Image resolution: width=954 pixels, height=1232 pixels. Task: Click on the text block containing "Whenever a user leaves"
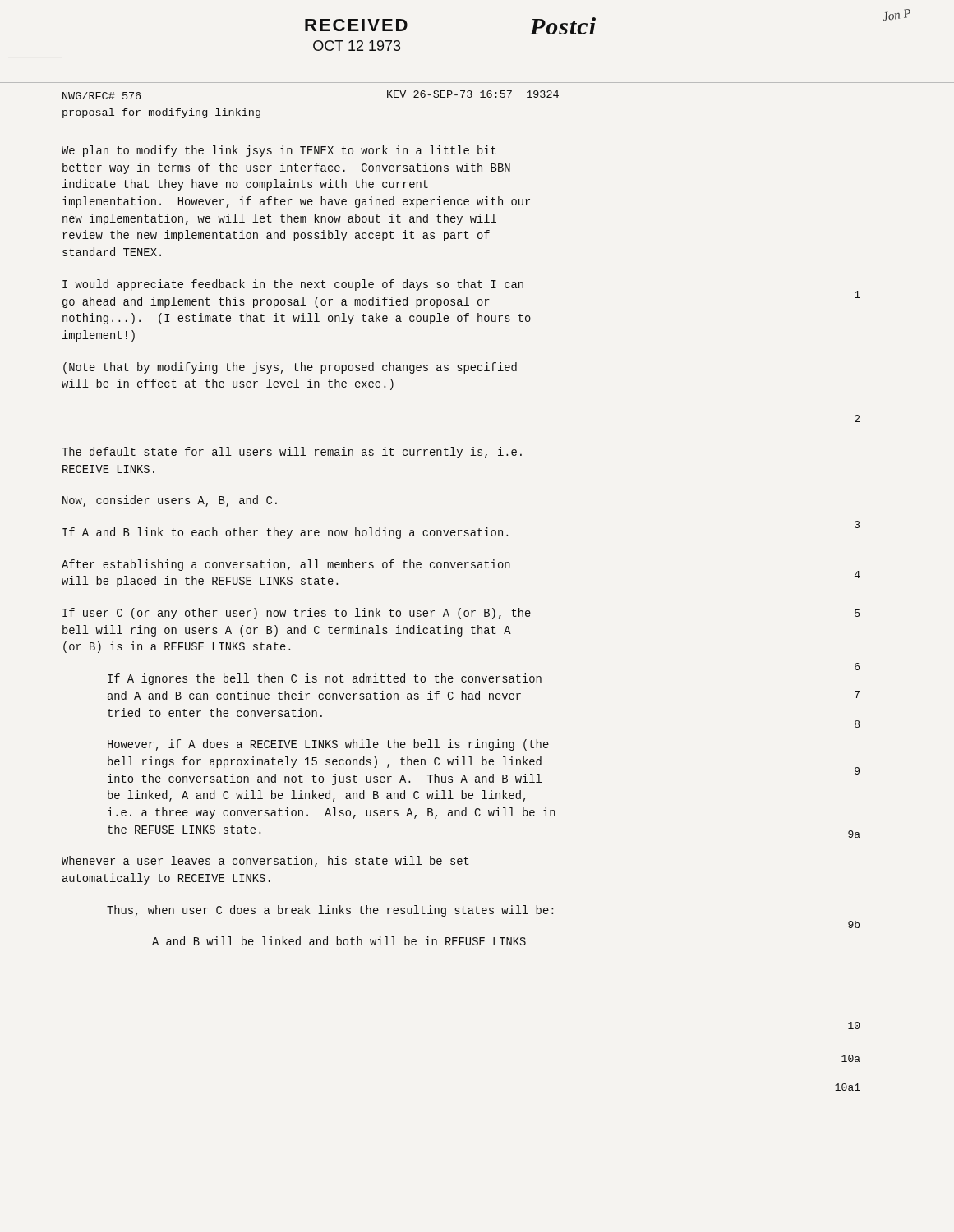click(x=266, y=871)
